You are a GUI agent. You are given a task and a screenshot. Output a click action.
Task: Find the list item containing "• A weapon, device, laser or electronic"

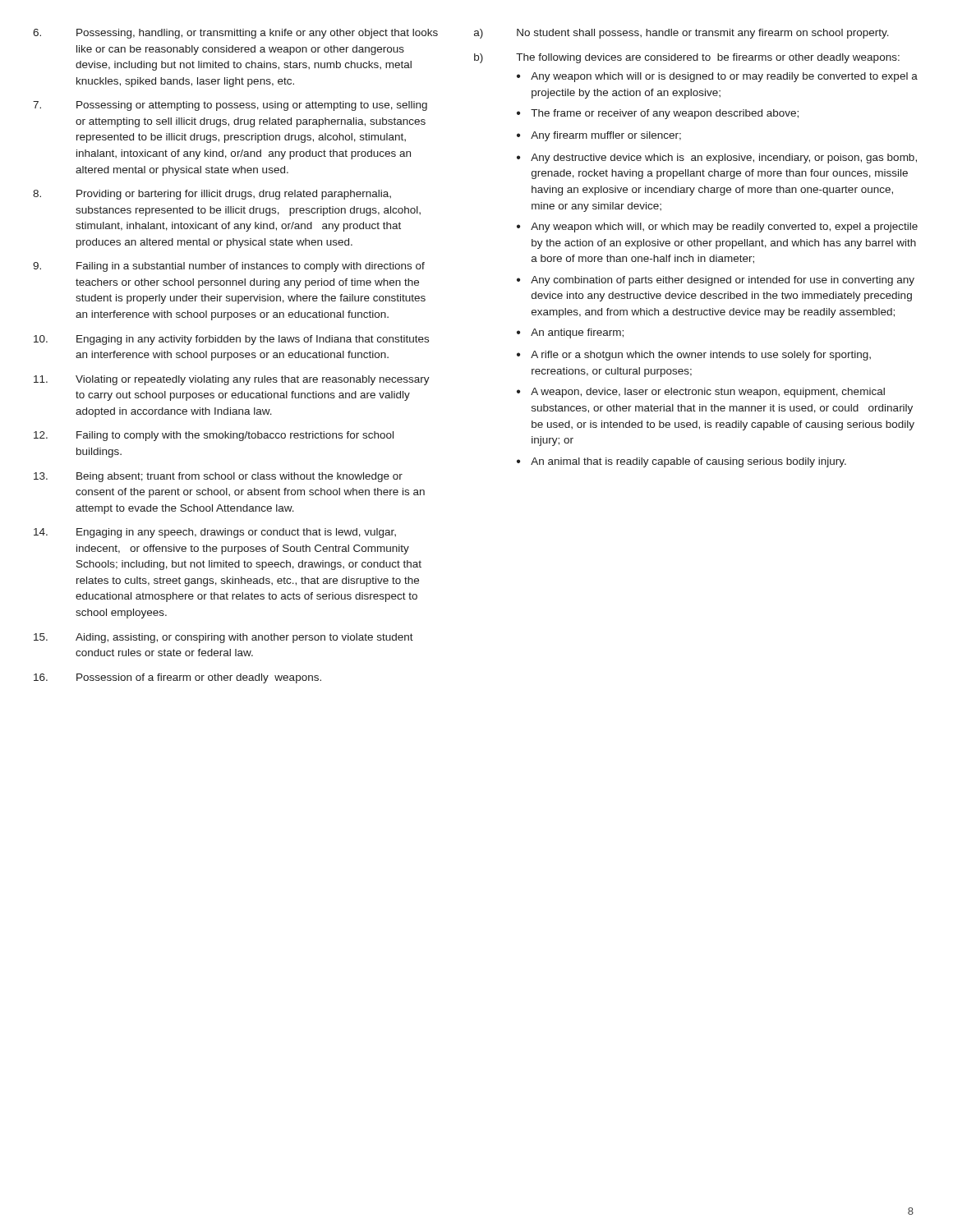[718, 416]
